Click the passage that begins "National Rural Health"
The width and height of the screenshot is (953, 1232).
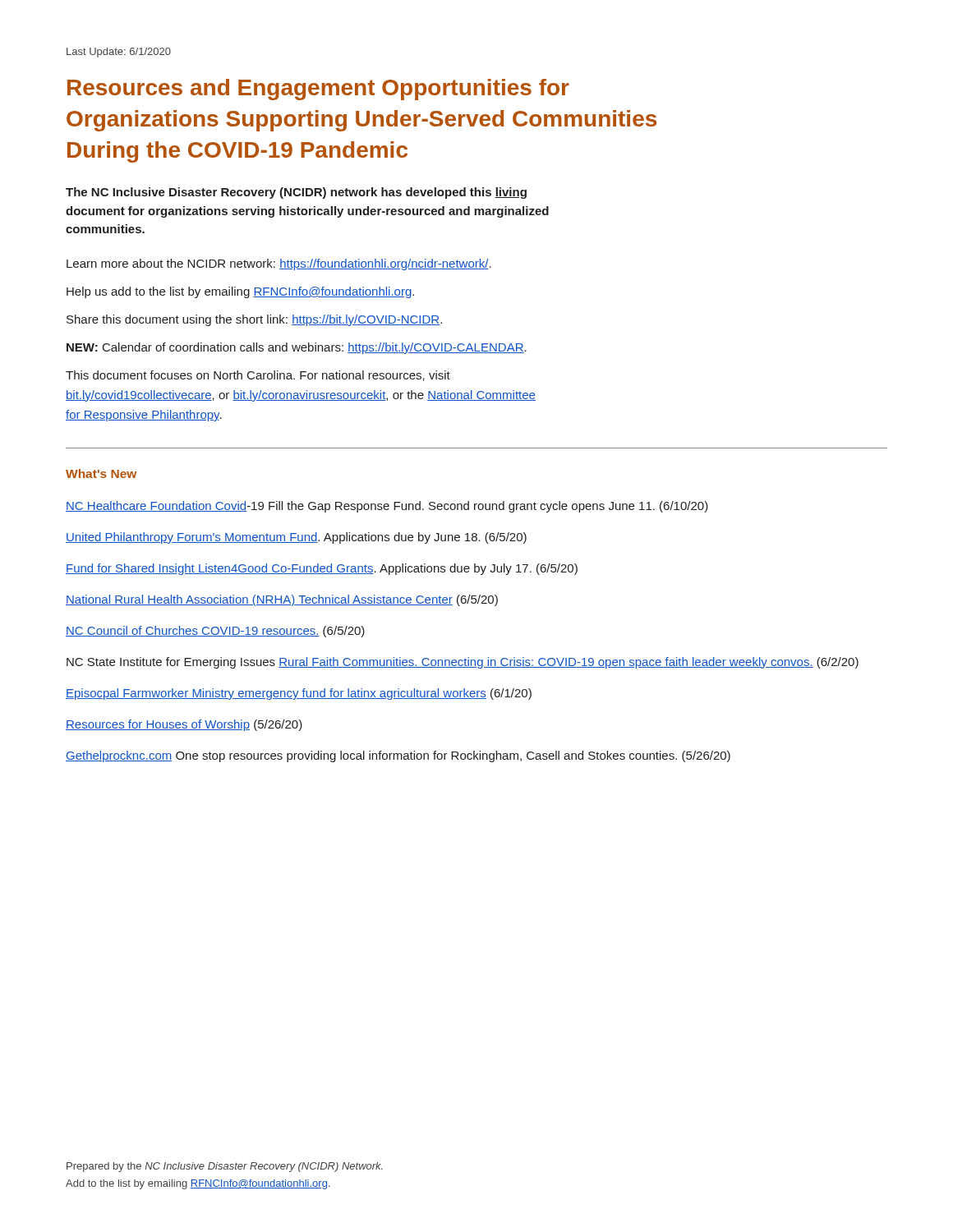[282, 599]
